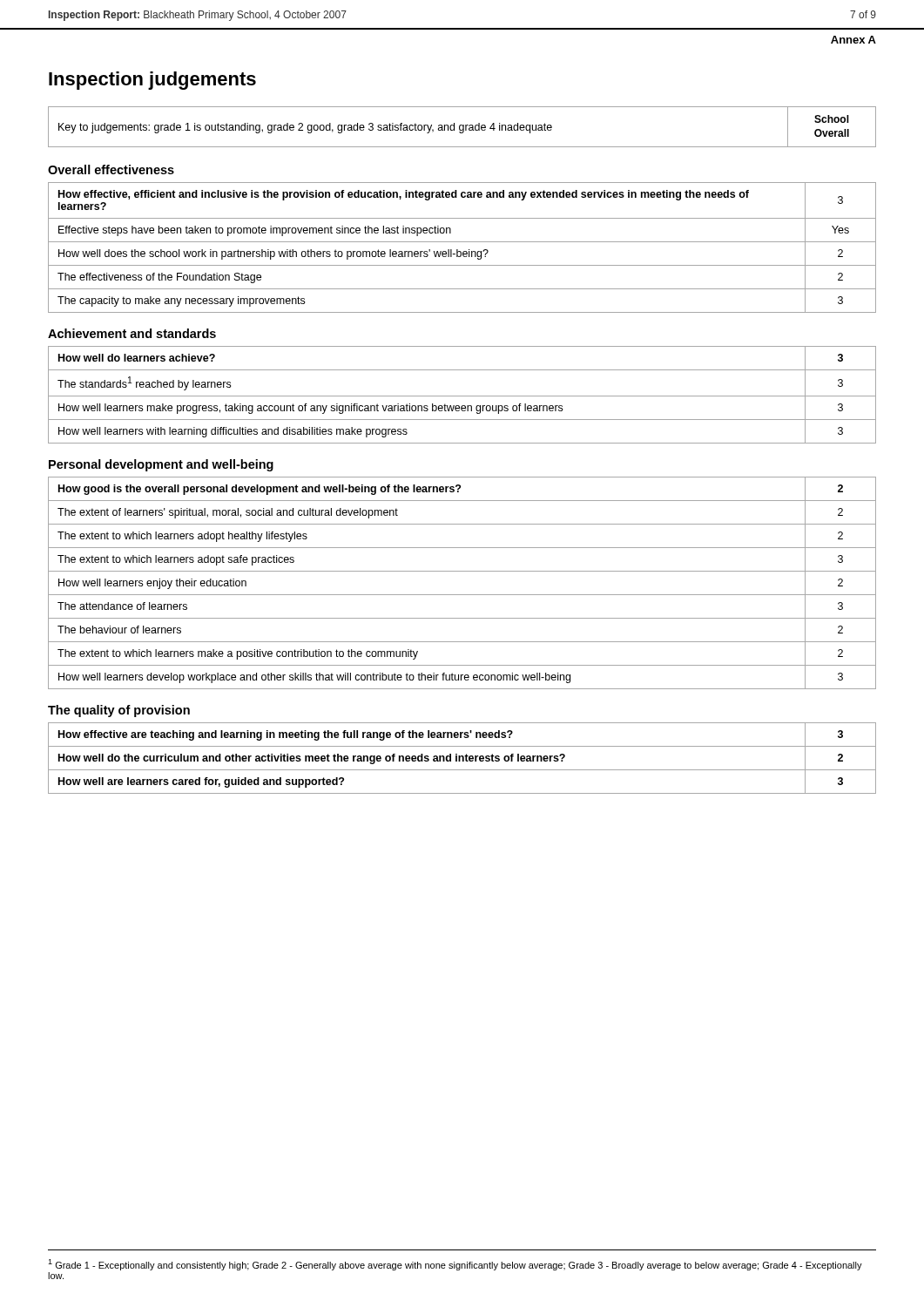Select the title that says "Inspection judgements"

(x=152, y=79)
